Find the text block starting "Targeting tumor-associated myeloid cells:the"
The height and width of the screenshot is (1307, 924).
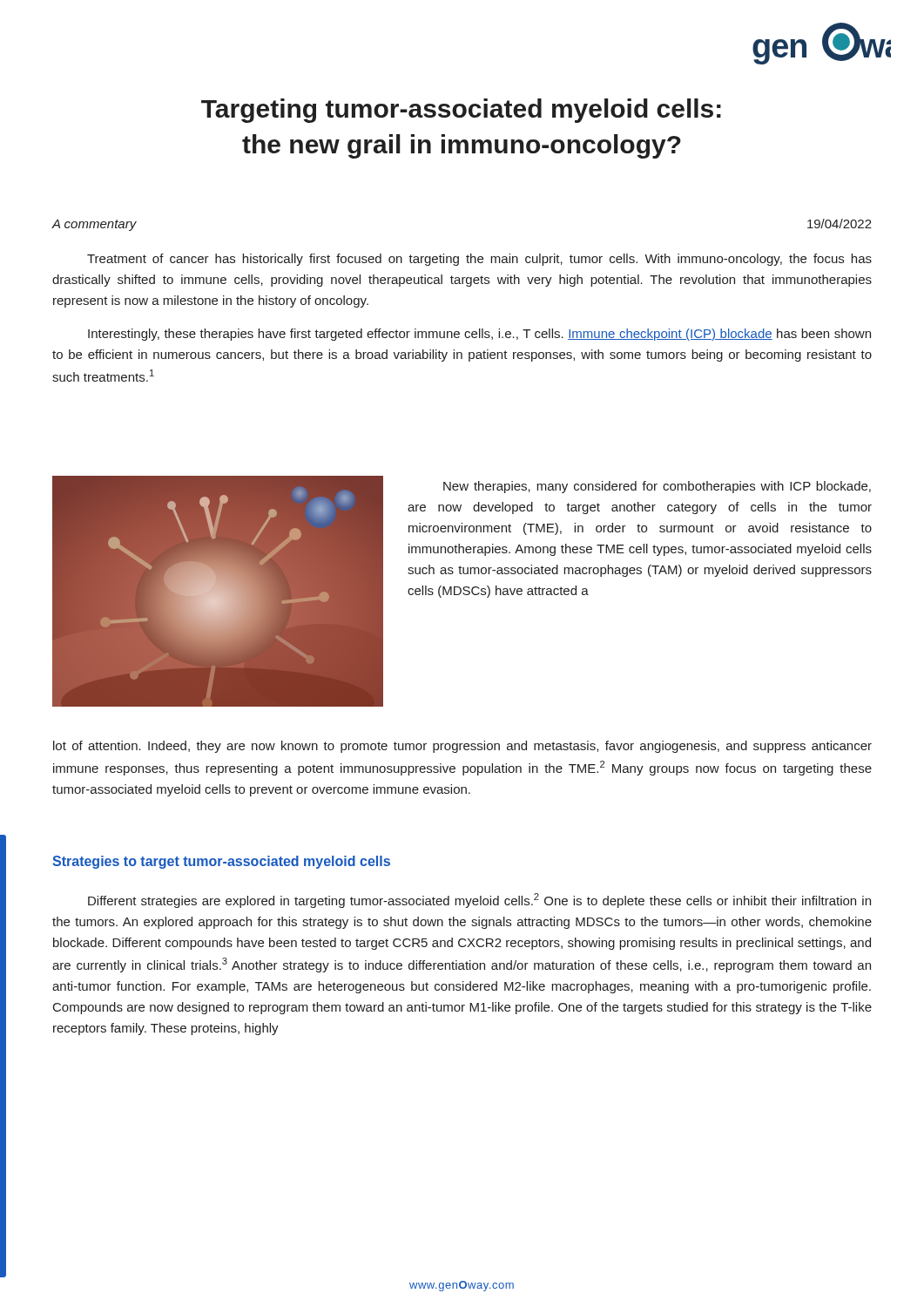[x=462, y=127]
